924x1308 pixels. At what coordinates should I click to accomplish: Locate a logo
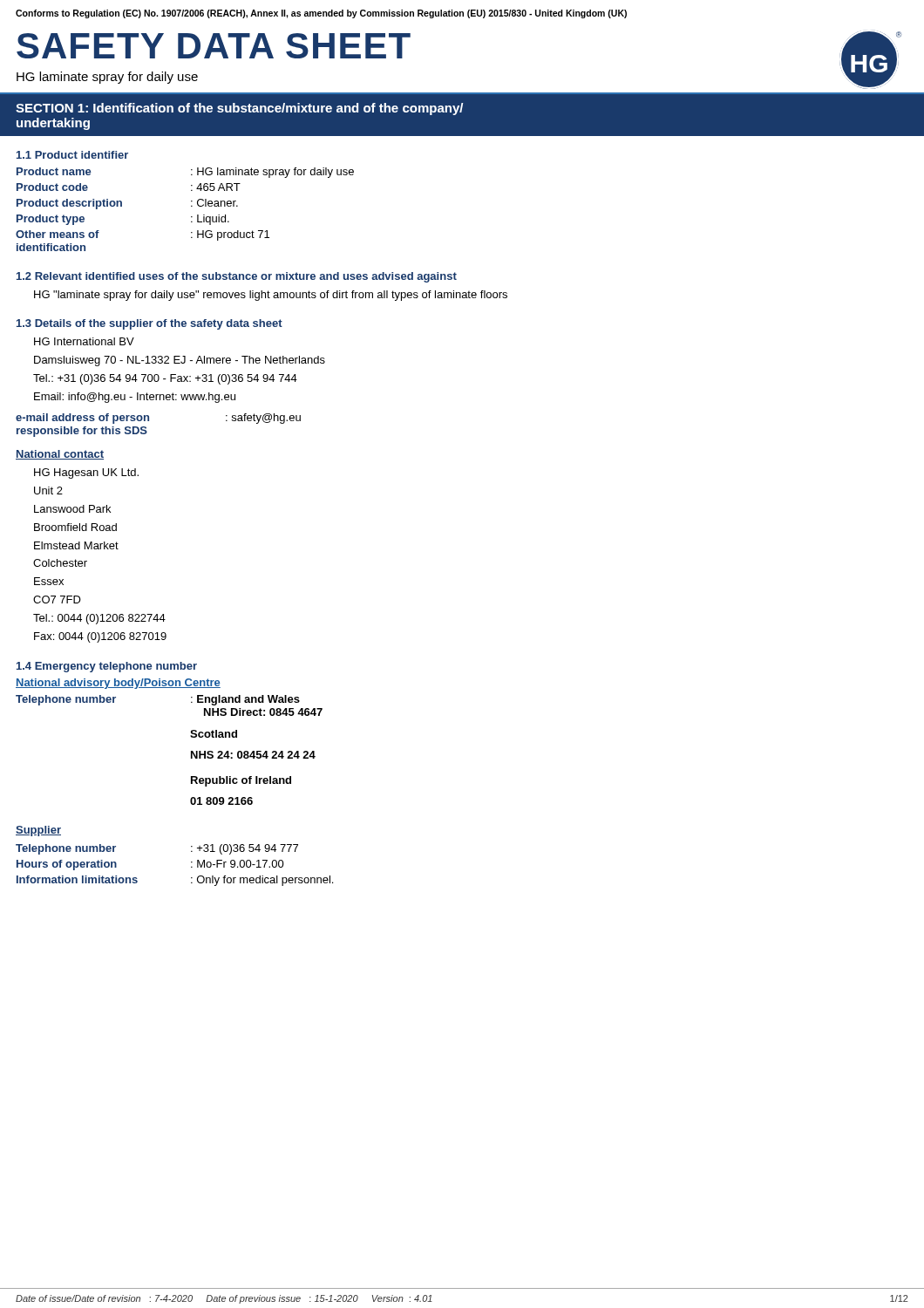coord(869,60)
